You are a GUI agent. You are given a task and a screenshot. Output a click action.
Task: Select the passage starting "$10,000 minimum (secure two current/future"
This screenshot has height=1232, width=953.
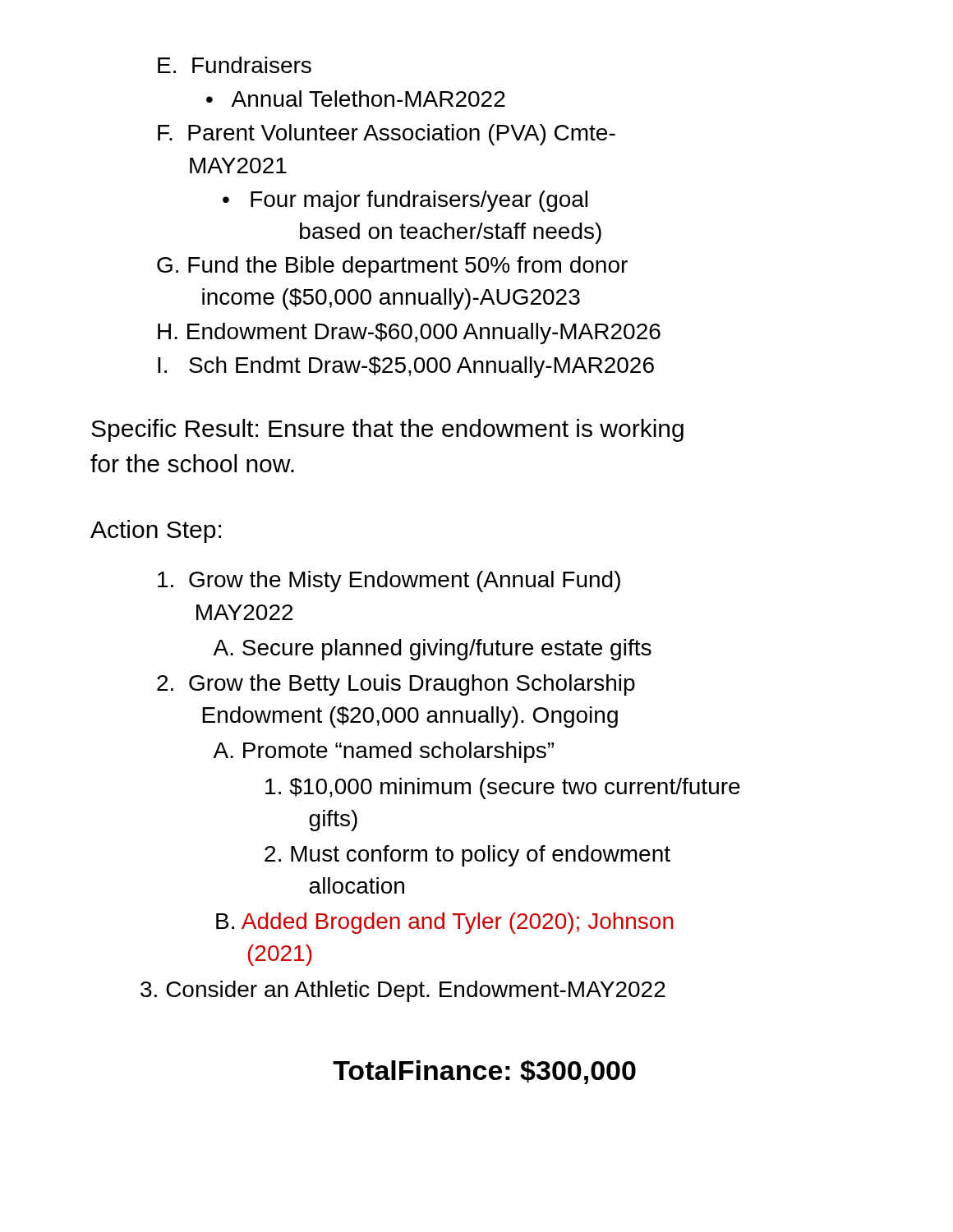coord(489,802)
